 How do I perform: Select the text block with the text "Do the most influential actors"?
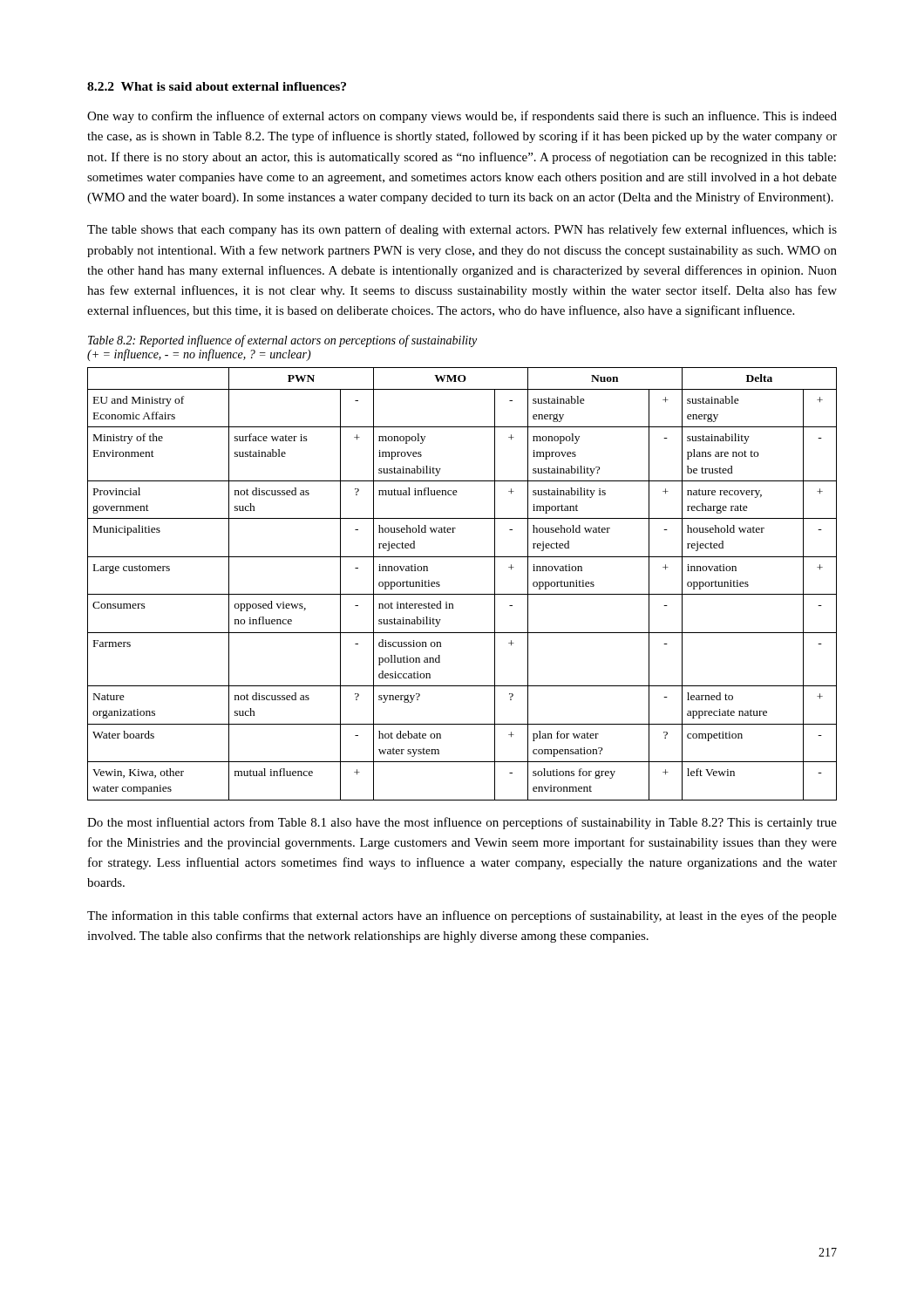462,852
